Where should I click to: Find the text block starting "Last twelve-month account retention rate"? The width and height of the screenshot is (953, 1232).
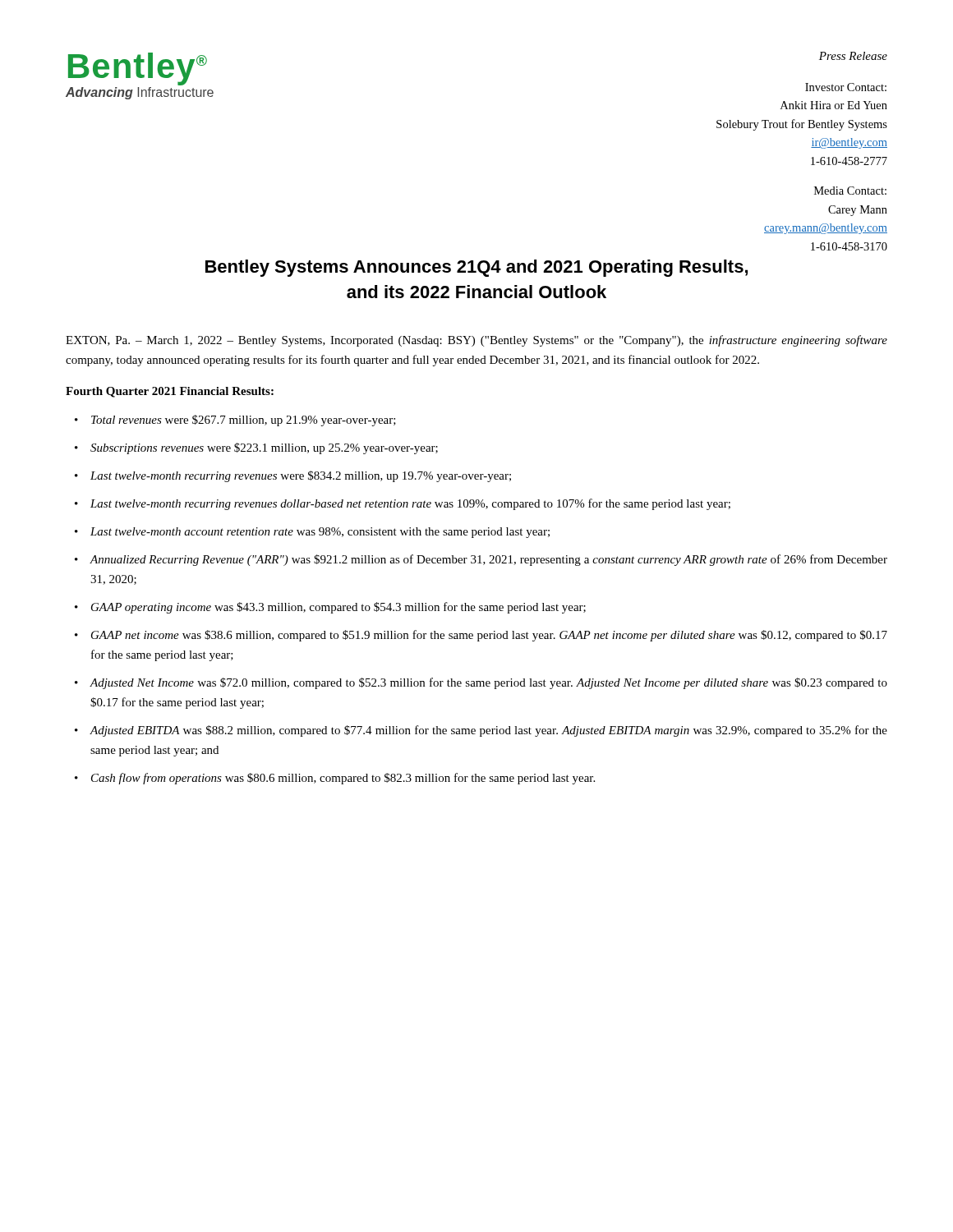click(x=320, y=531)
